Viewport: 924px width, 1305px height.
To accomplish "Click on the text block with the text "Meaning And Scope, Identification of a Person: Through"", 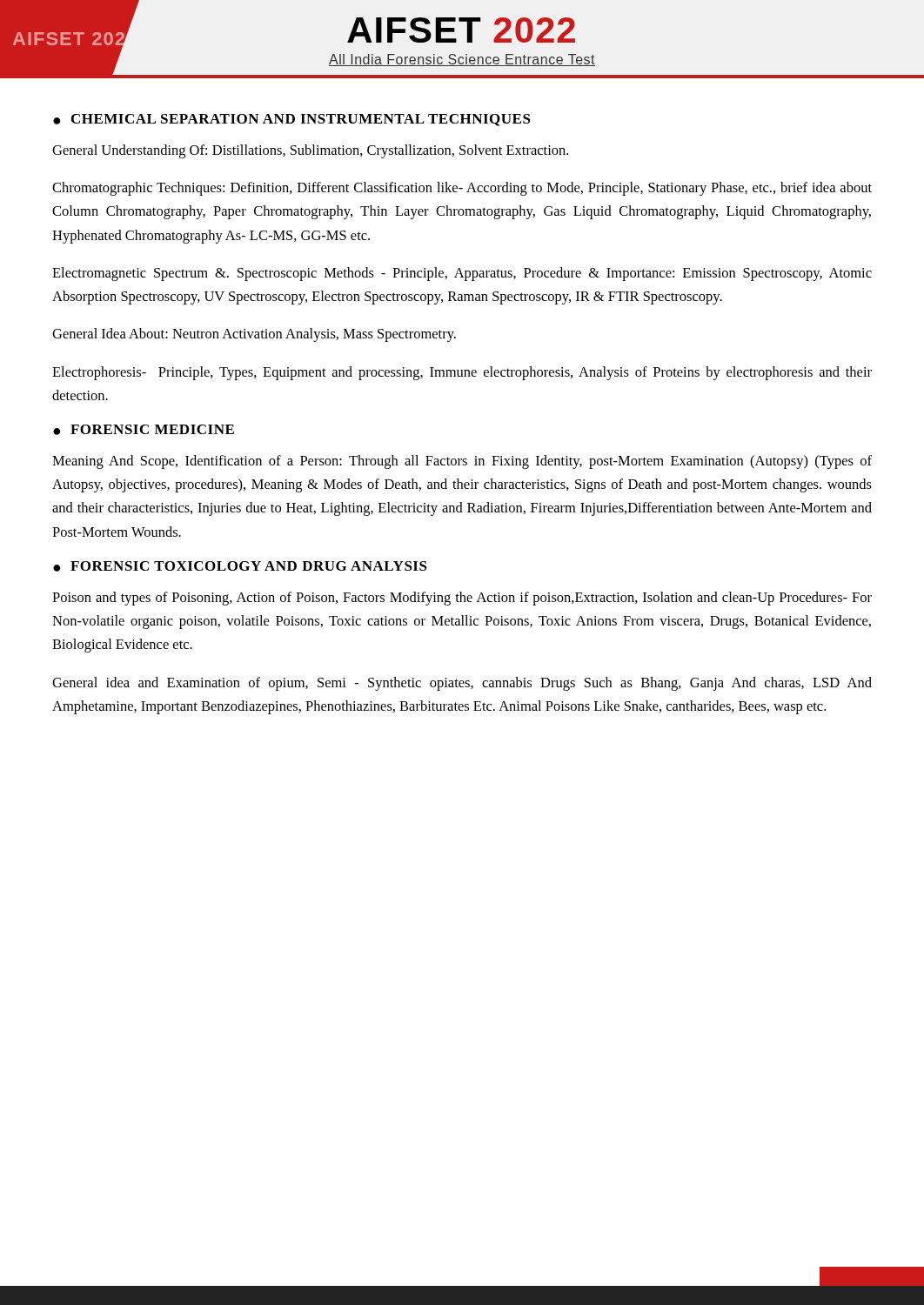I will [462, 496].
